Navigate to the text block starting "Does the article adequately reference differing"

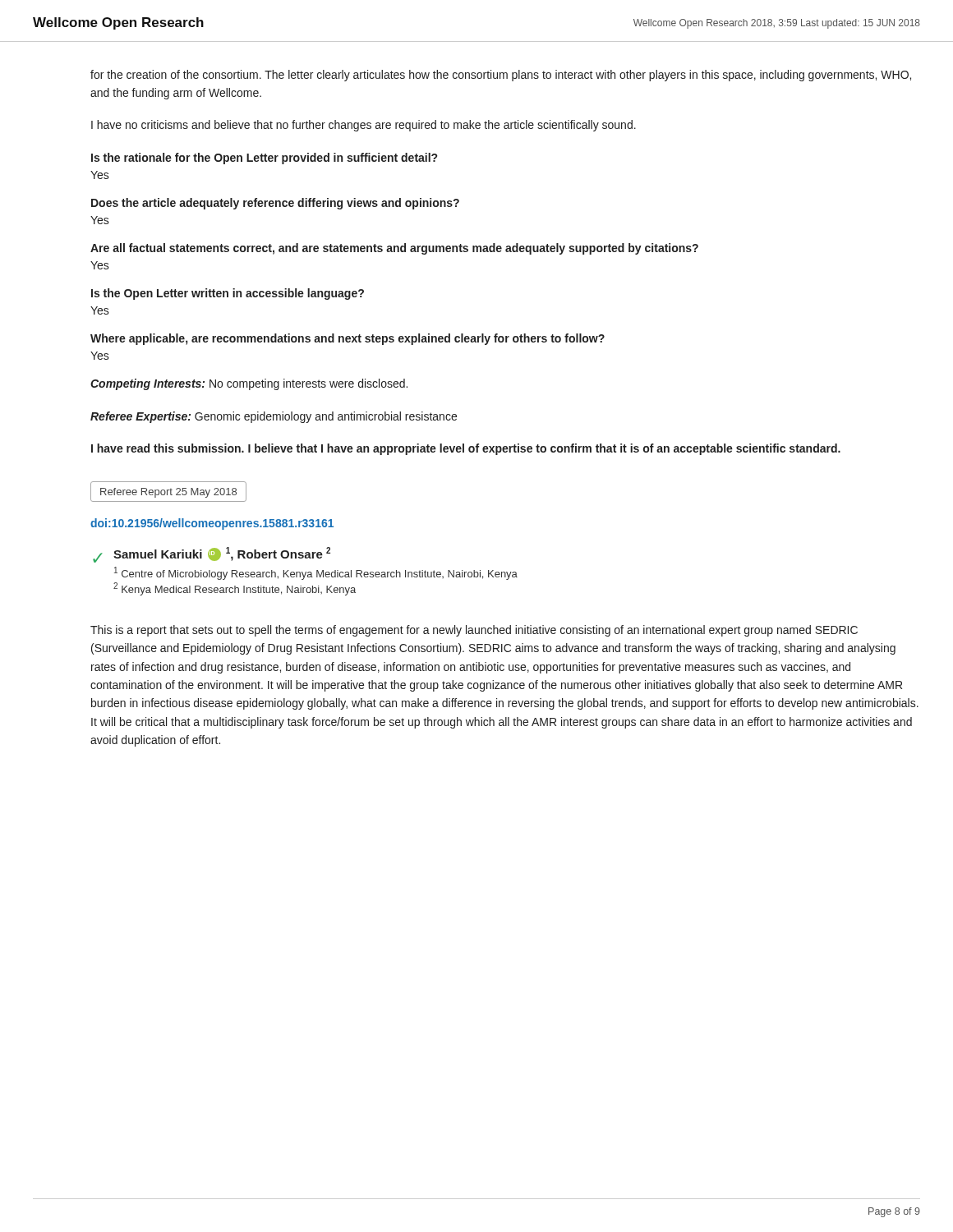pyautogui.click(x=275, y=204)
